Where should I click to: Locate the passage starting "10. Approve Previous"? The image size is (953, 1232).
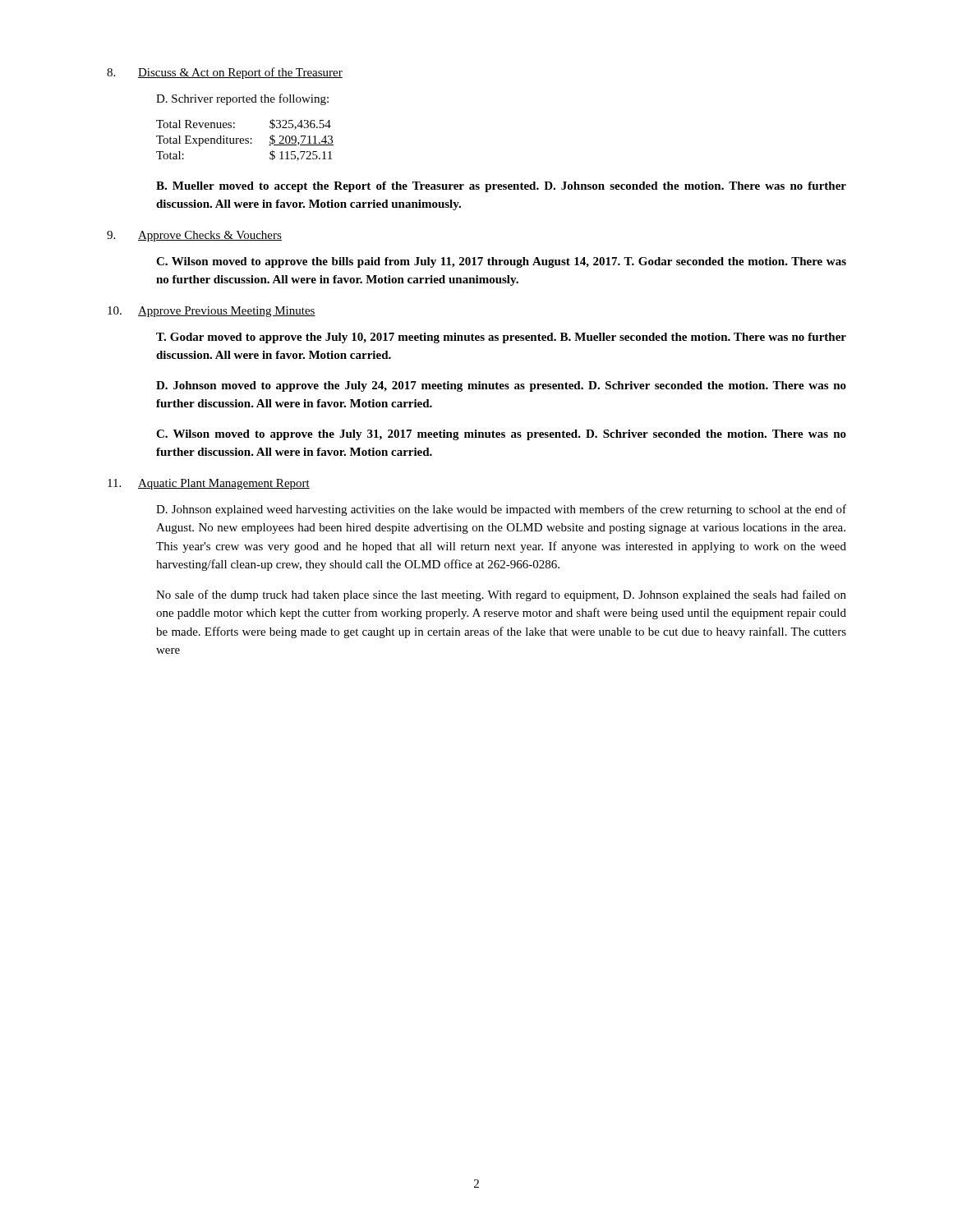[211, 310]
